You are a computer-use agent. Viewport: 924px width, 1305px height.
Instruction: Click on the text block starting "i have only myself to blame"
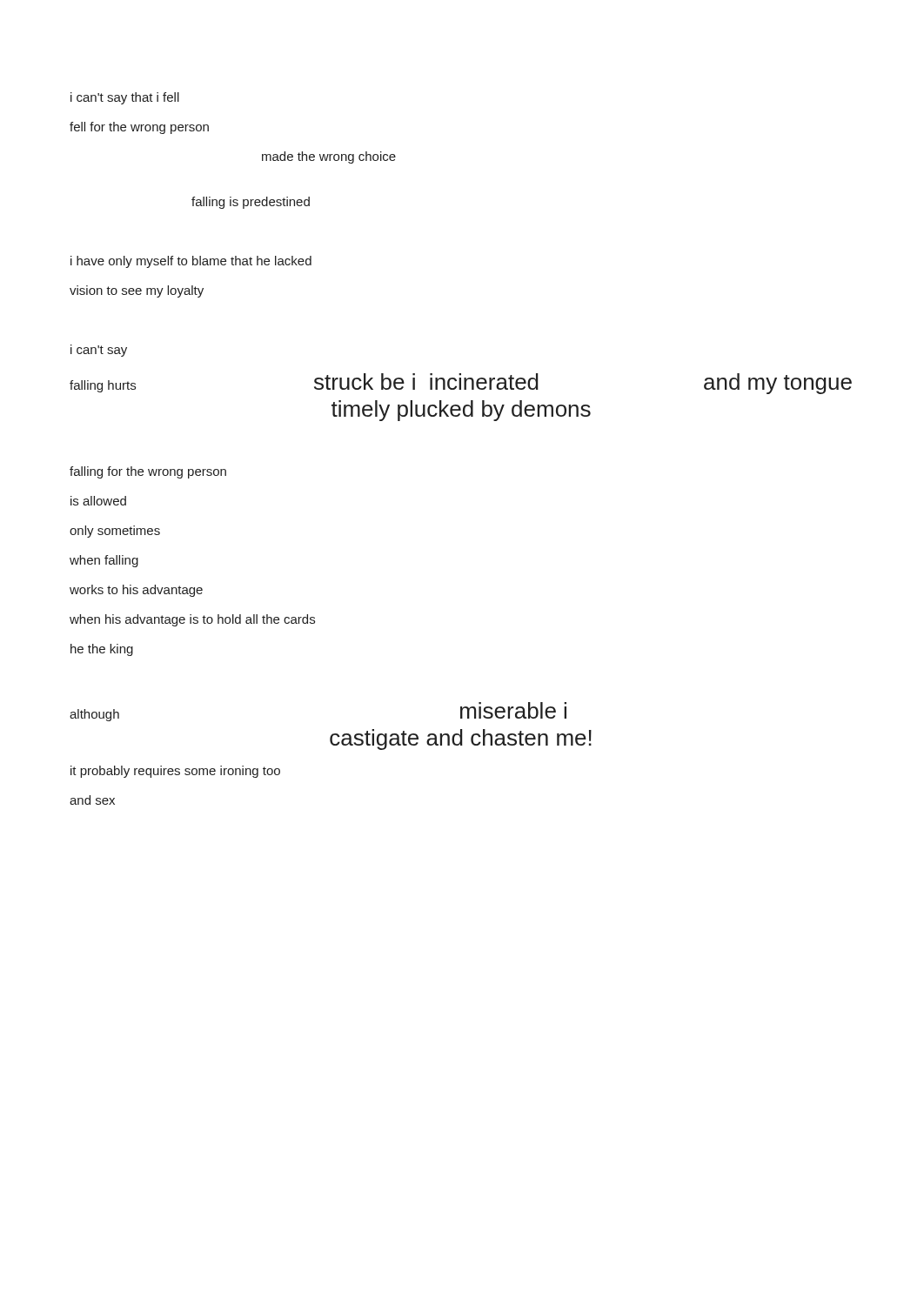click(191, 261)
